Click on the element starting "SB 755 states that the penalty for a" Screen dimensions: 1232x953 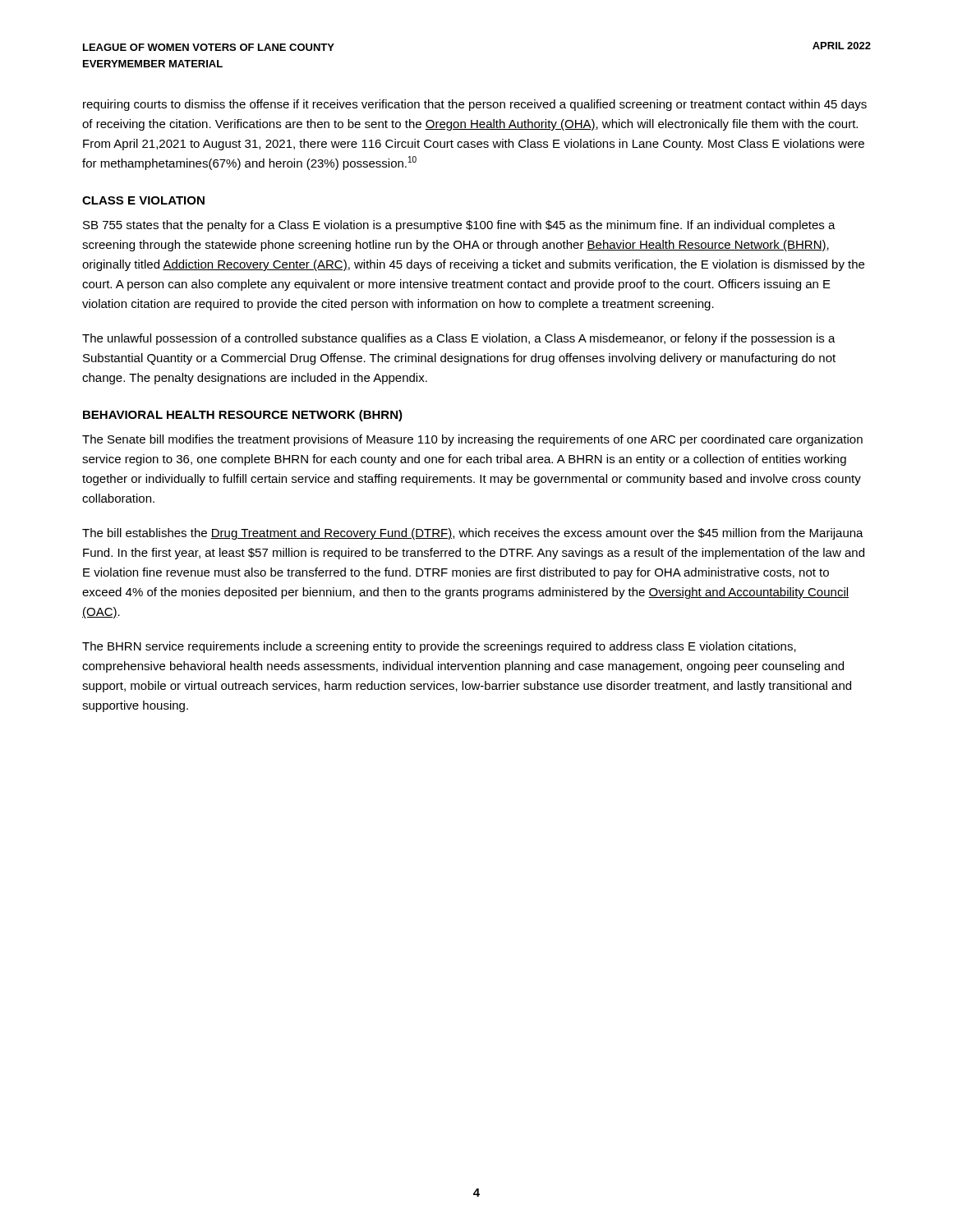tap(474, 264)
